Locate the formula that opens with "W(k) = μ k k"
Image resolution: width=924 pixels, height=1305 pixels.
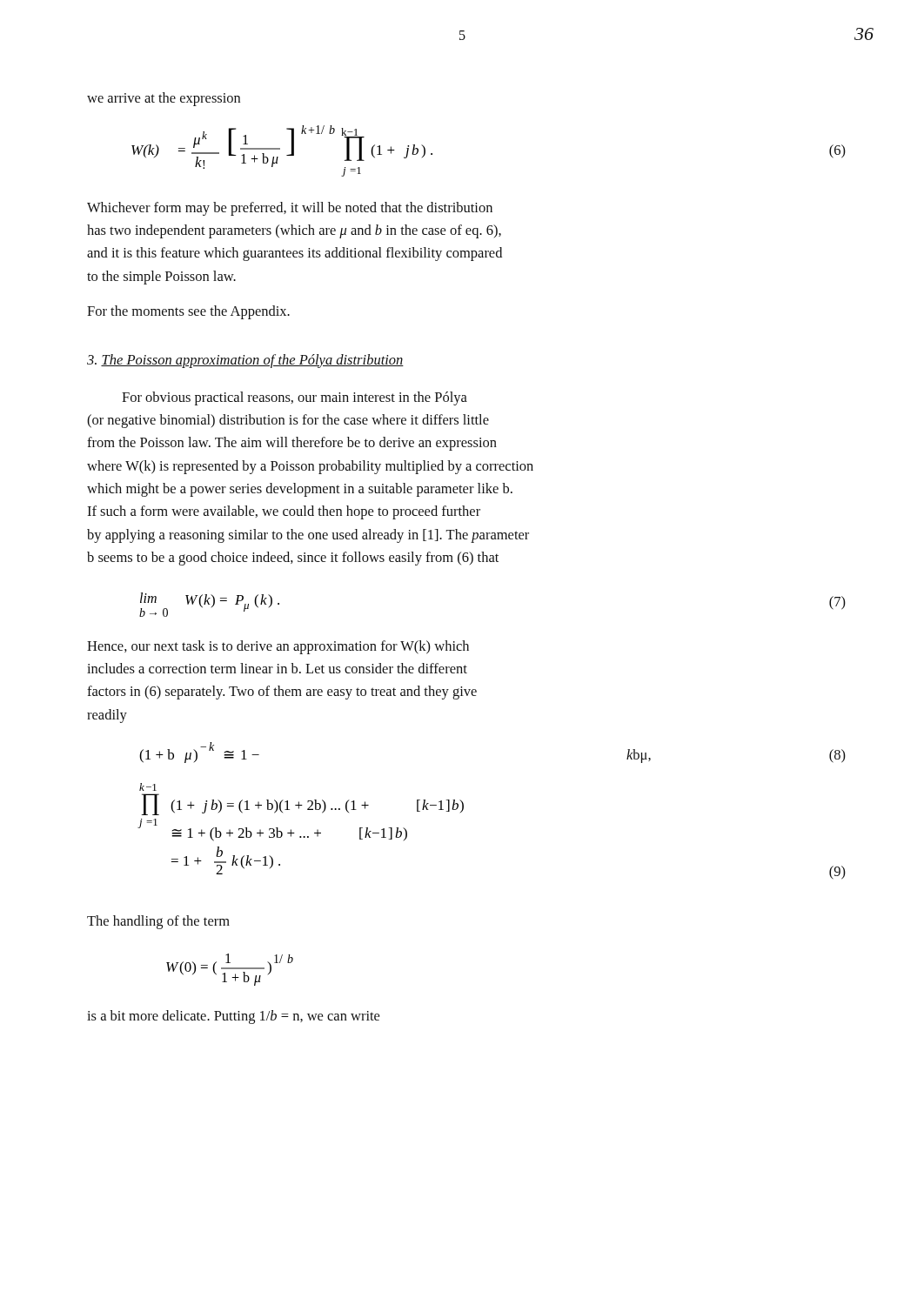tap(292, 151)
